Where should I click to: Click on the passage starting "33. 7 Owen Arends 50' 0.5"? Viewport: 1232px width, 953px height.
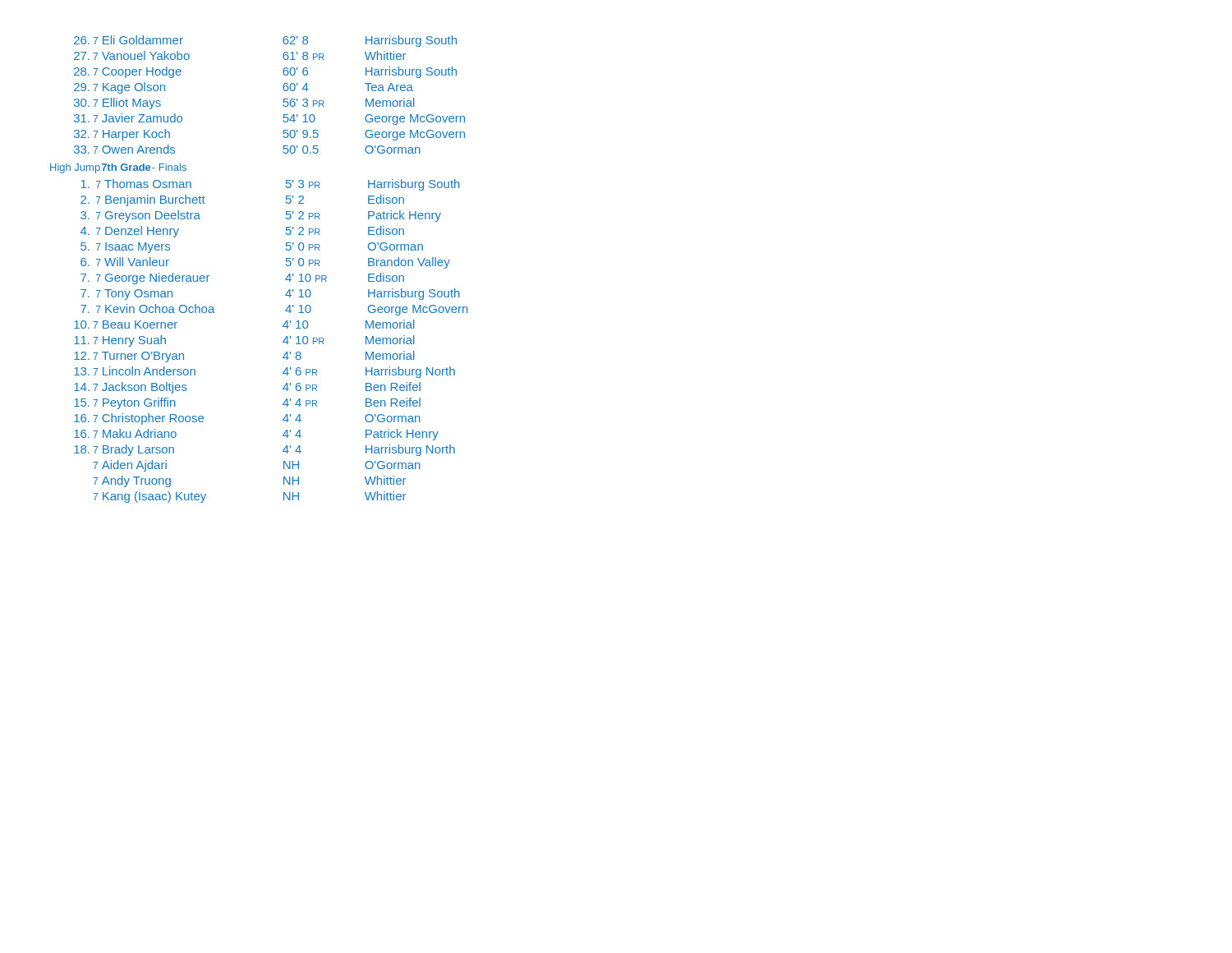click(124, 150)
